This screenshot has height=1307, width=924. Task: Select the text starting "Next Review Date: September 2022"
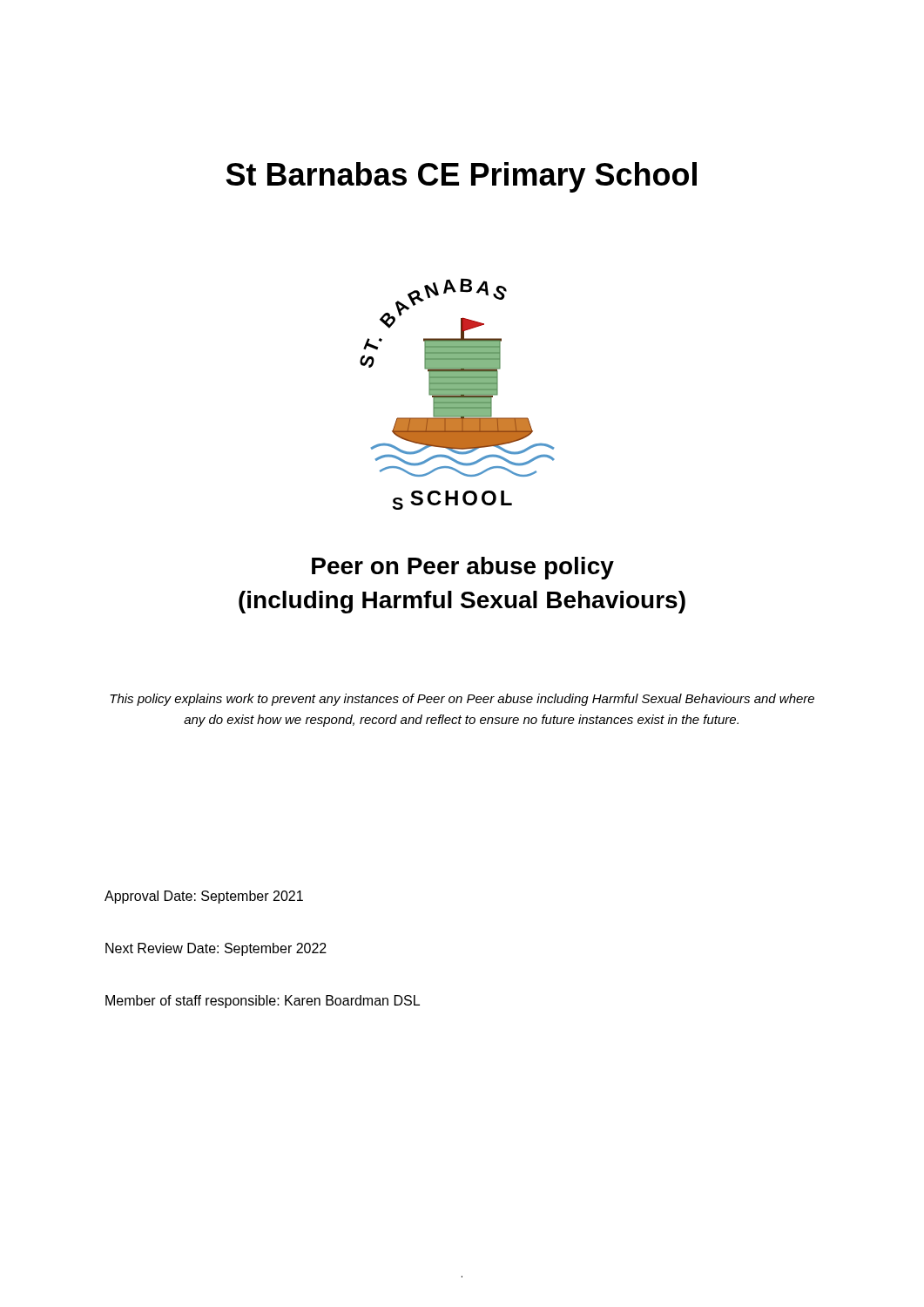coord(216,949)
